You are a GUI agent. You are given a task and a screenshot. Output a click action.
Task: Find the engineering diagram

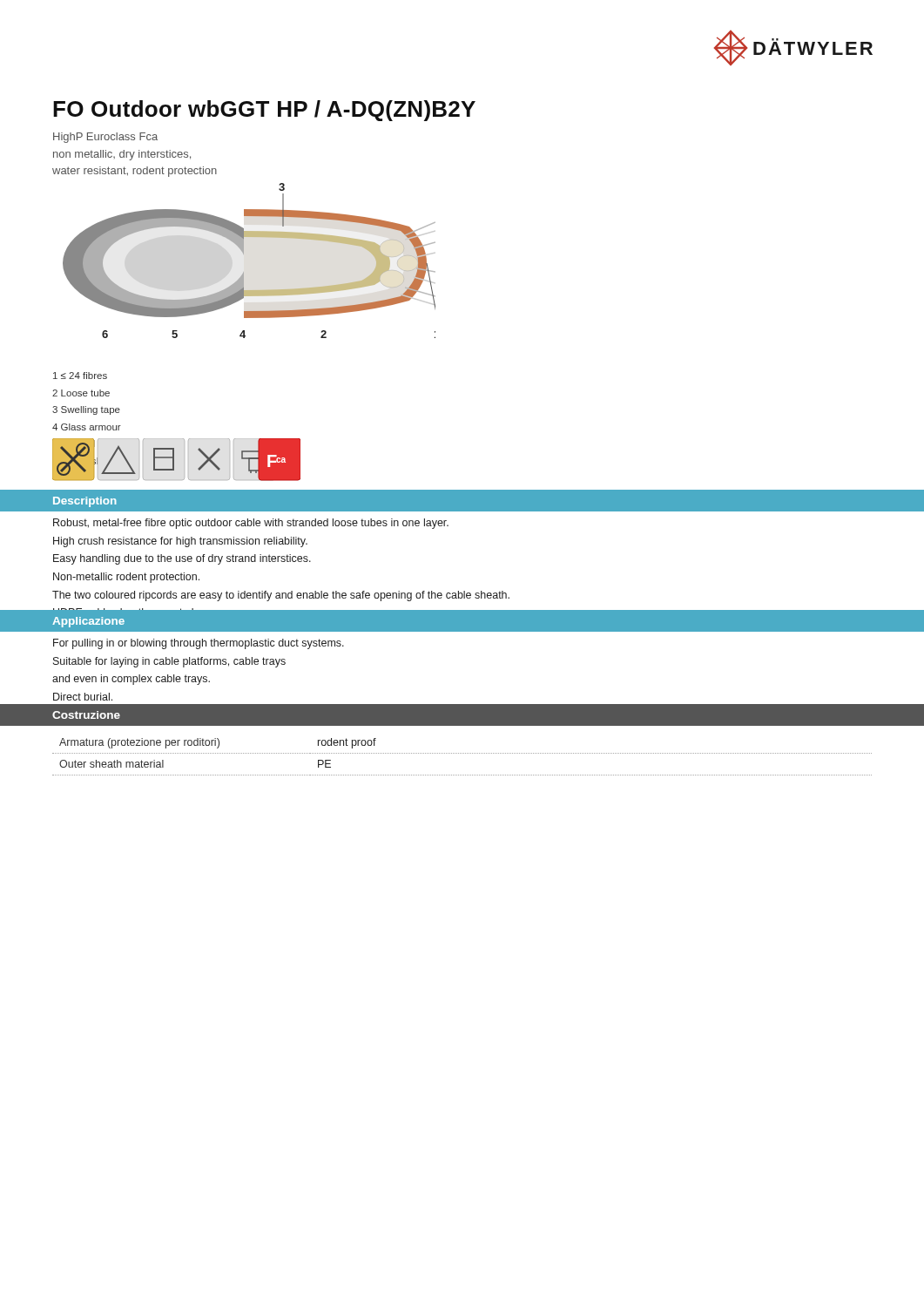[244, 265]
